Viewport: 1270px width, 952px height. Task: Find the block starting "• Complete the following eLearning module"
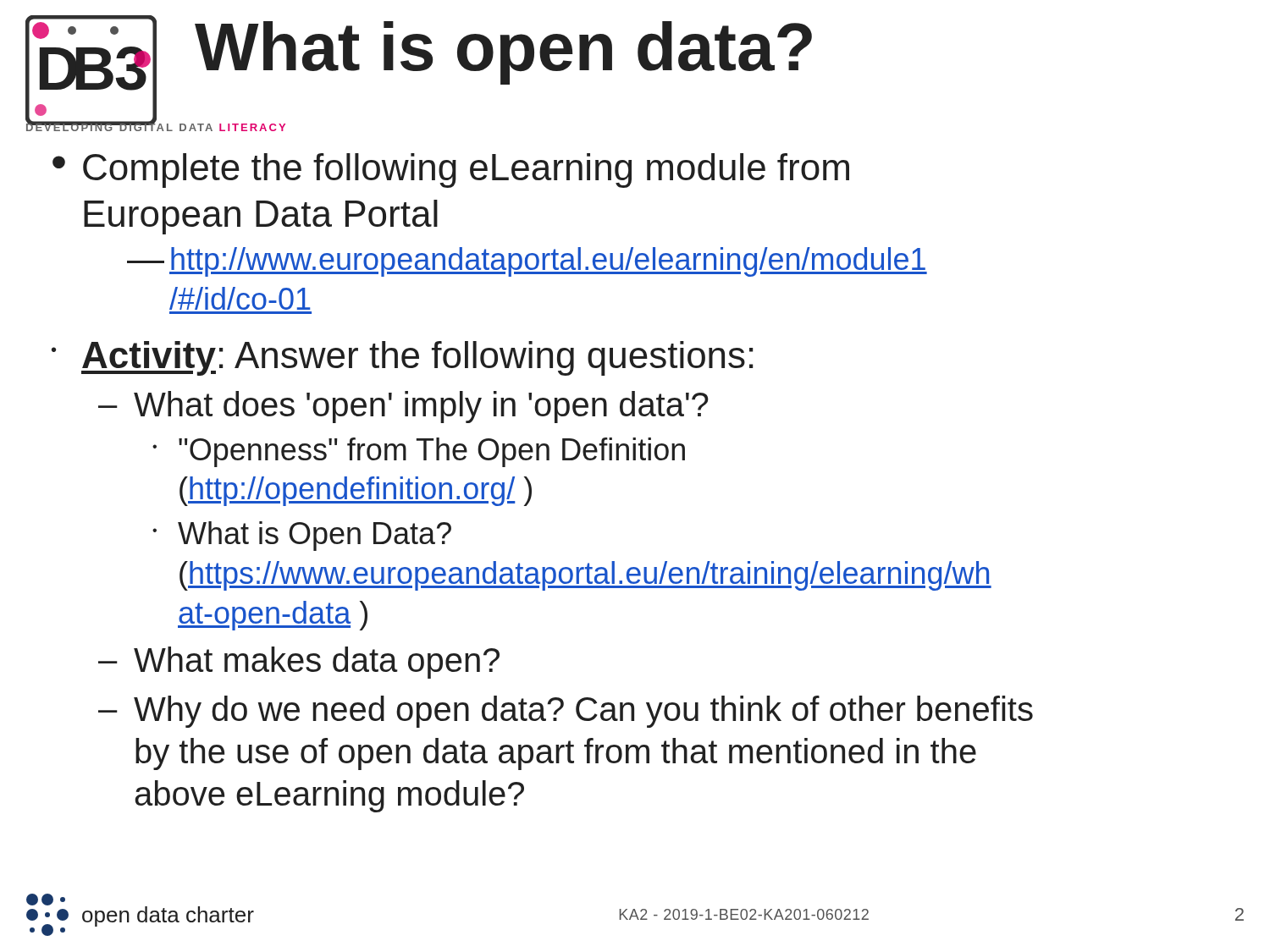point(451,190)
